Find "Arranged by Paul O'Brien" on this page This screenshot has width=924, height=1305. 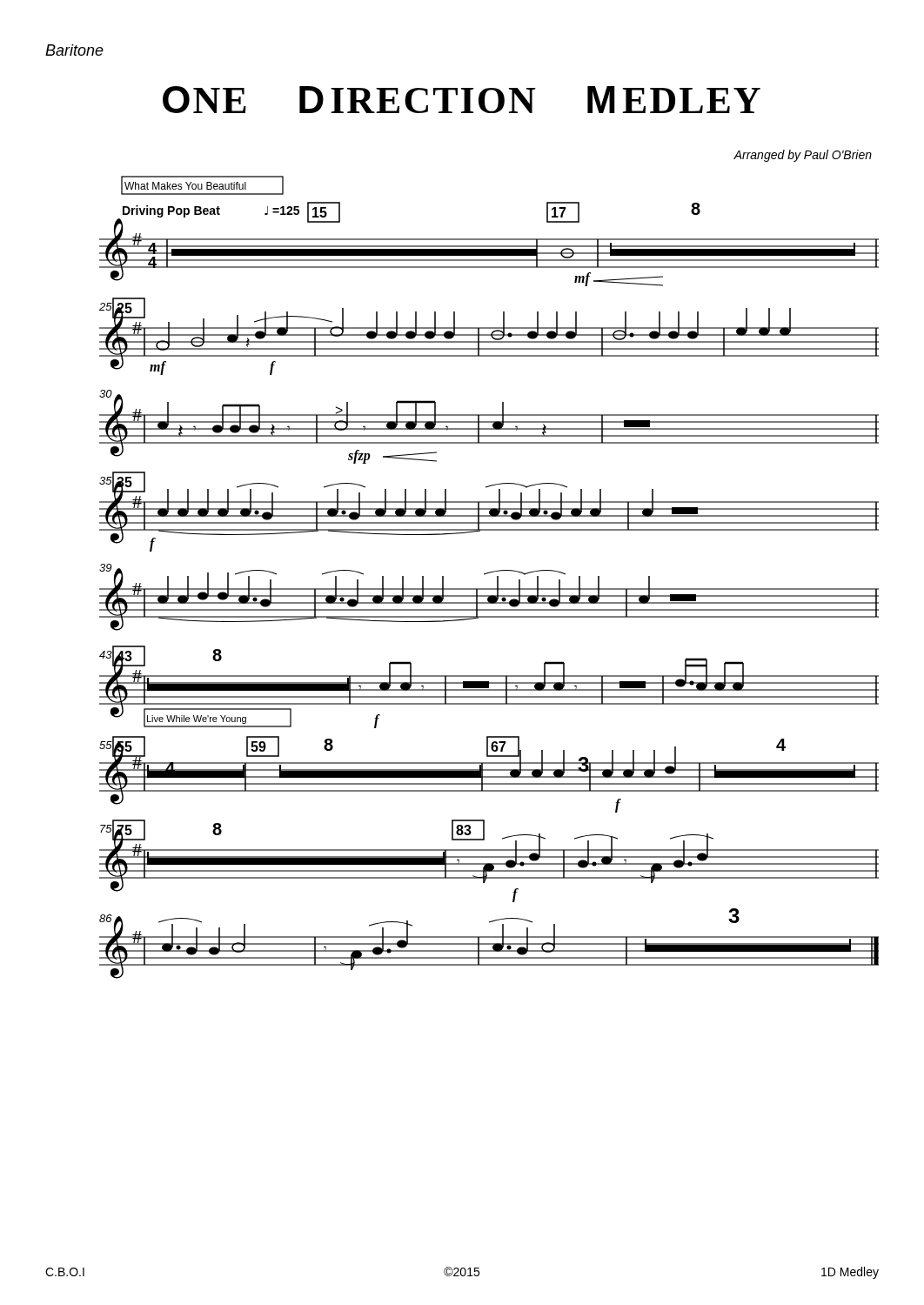click(803, 155)
